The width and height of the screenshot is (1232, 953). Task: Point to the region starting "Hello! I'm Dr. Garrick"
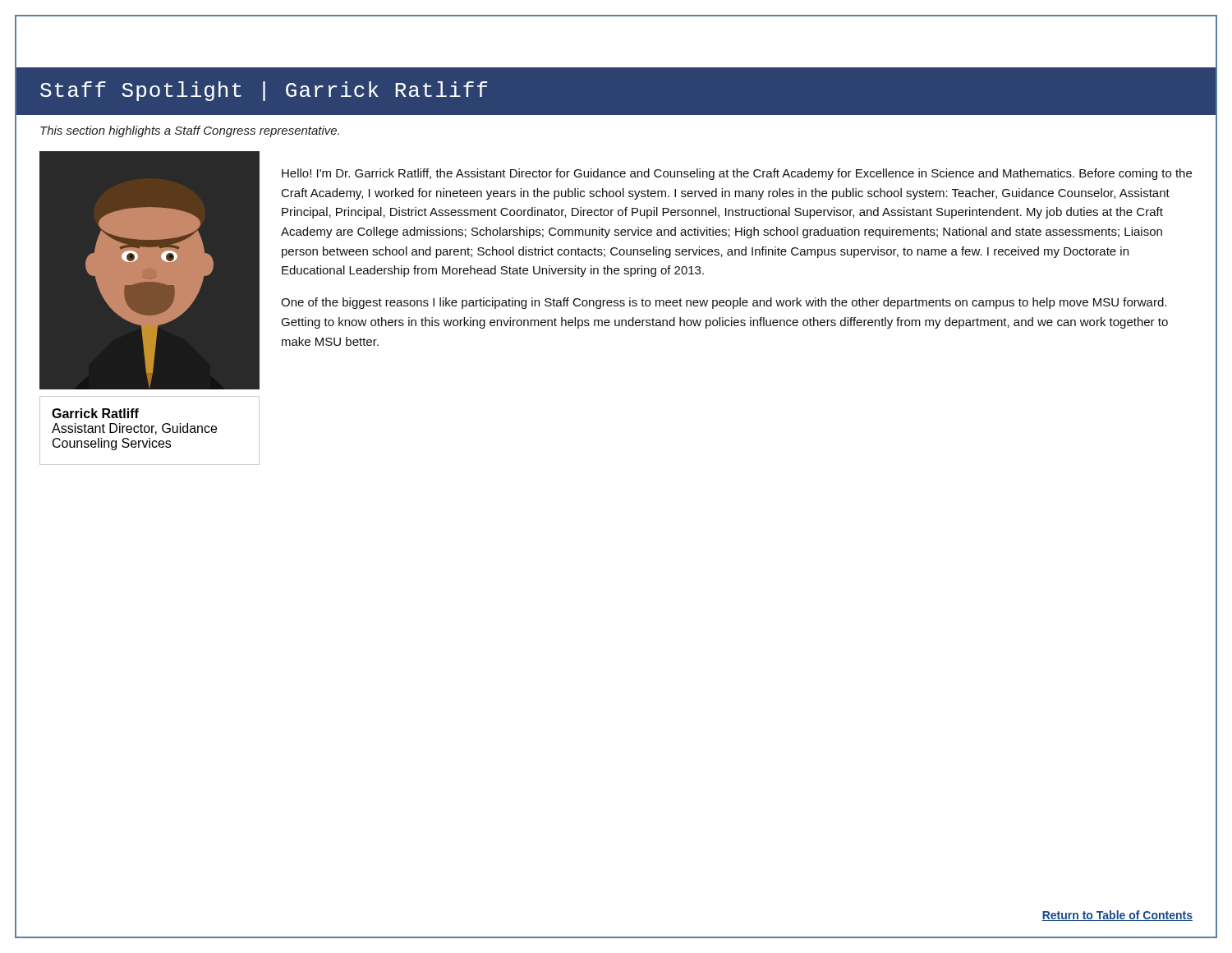click(737, 257)
